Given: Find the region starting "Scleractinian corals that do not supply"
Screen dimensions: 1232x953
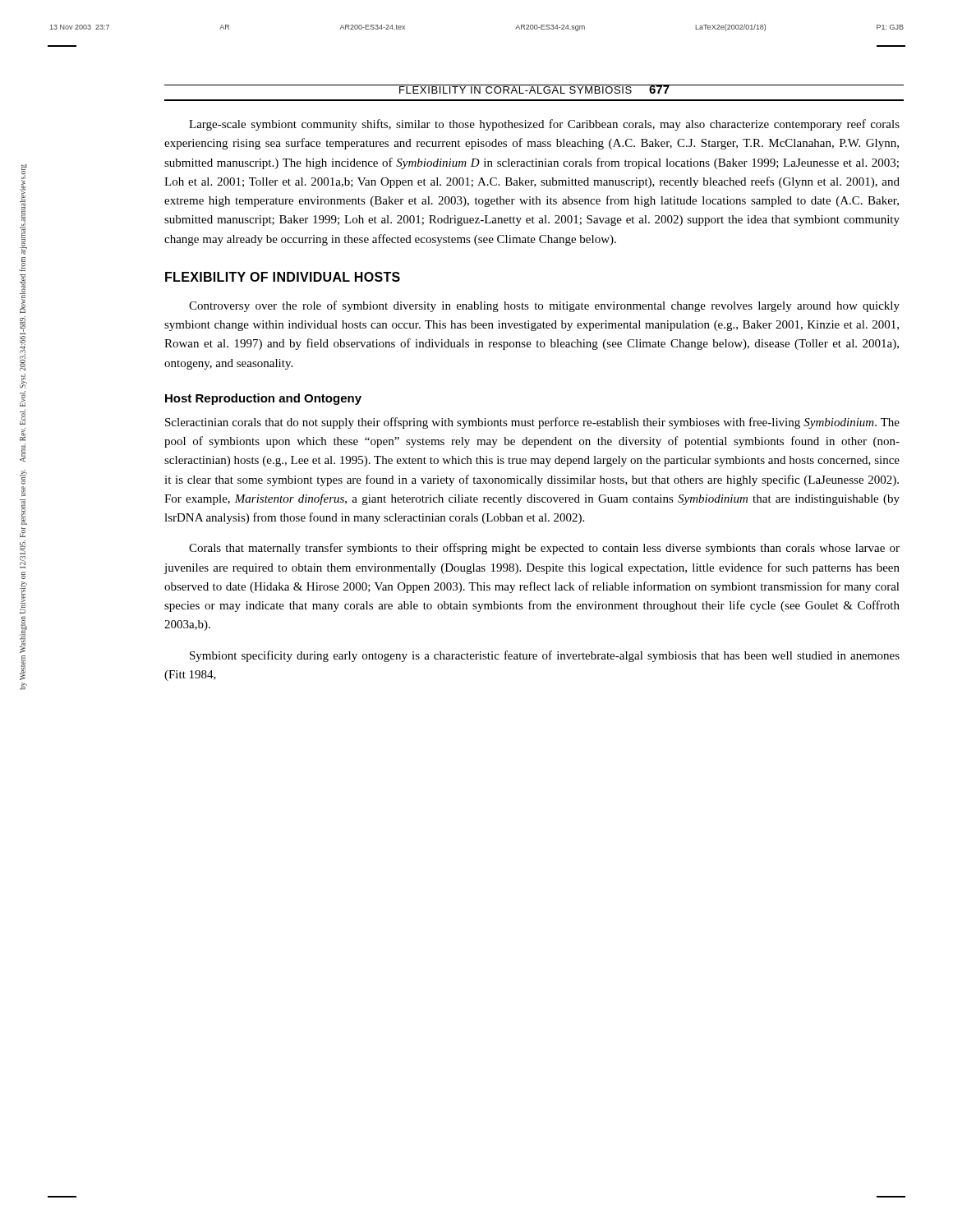Looking at the screenshot, I should pyautogui.click(x=532, y=470).
